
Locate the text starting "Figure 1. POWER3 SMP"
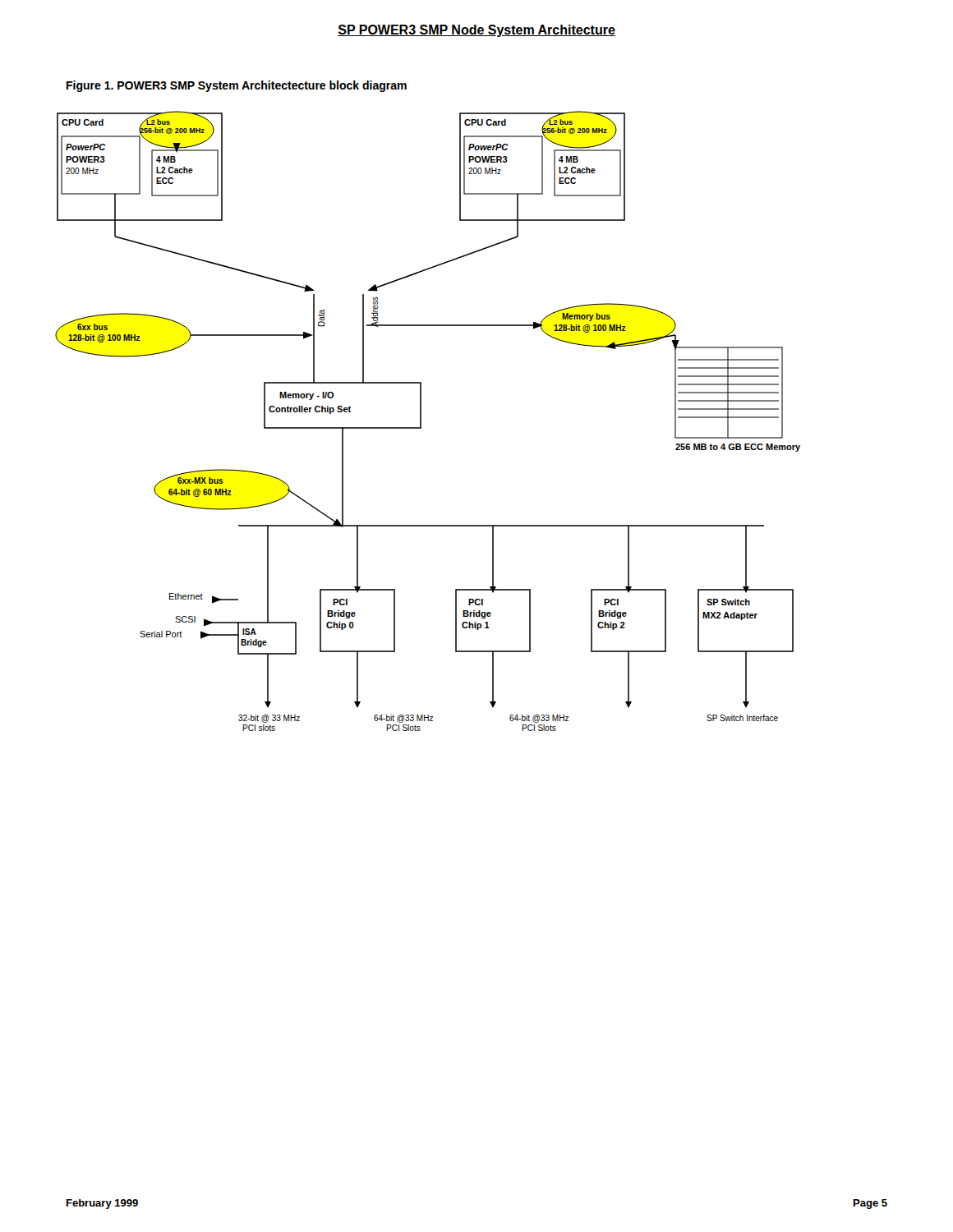pyautogui.click(x=236, y=85)
